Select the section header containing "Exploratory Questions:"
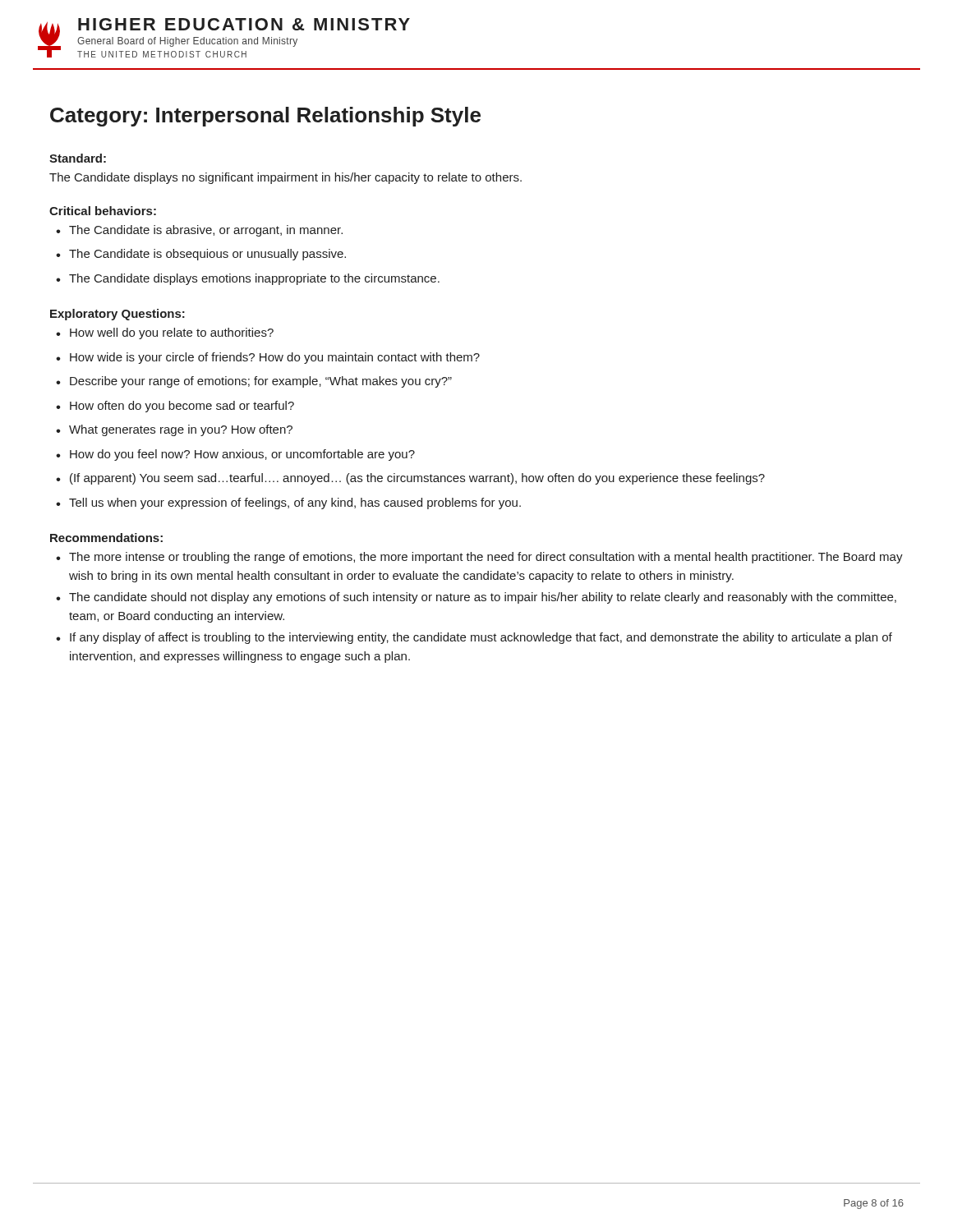Image resolution: width=953 pixels, height=1232 pixels. pyautogui.click(x=117, y=315)
